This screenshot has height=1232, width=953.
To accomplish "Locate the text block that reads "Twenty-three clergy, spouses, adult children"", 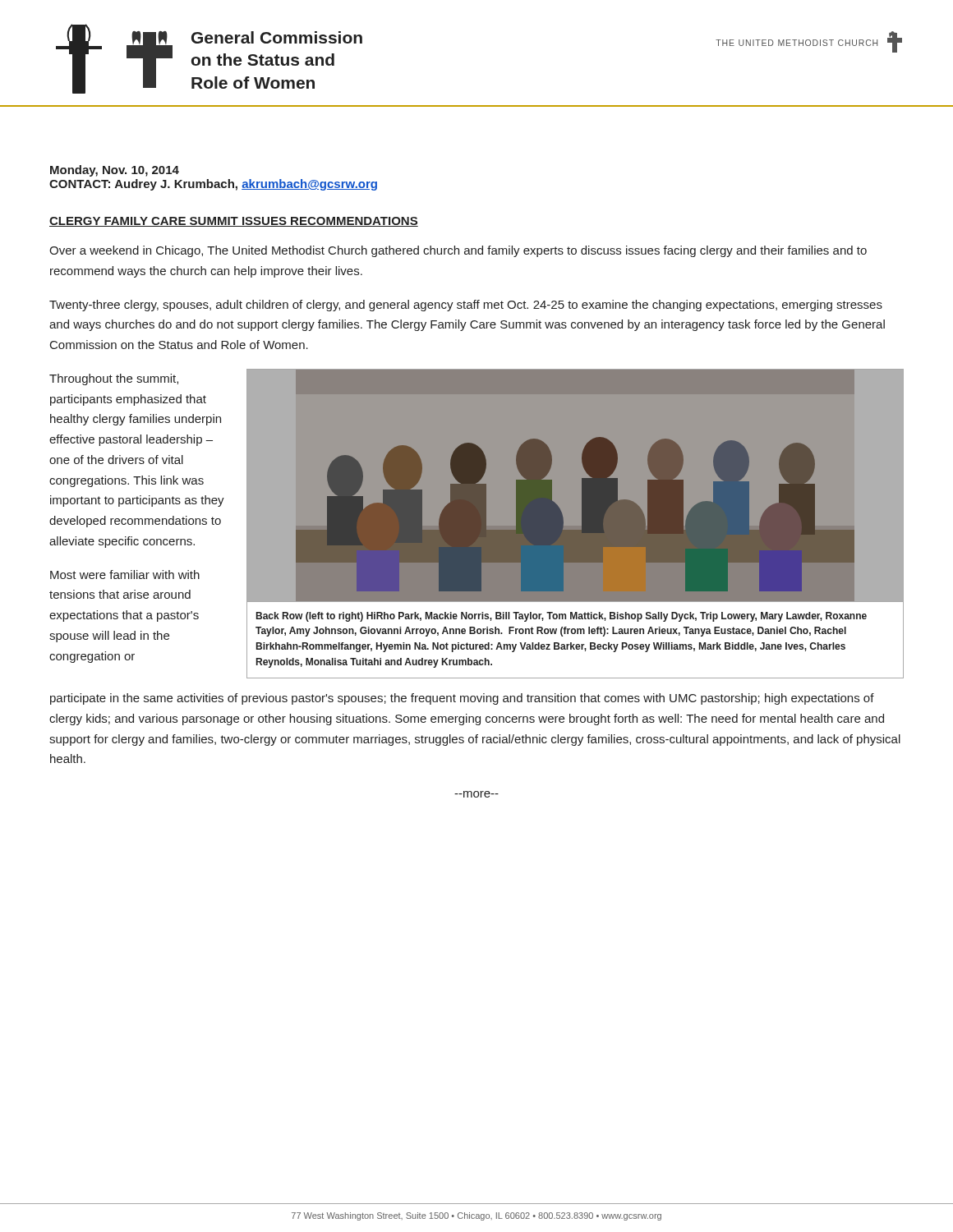I will (467, 324).
